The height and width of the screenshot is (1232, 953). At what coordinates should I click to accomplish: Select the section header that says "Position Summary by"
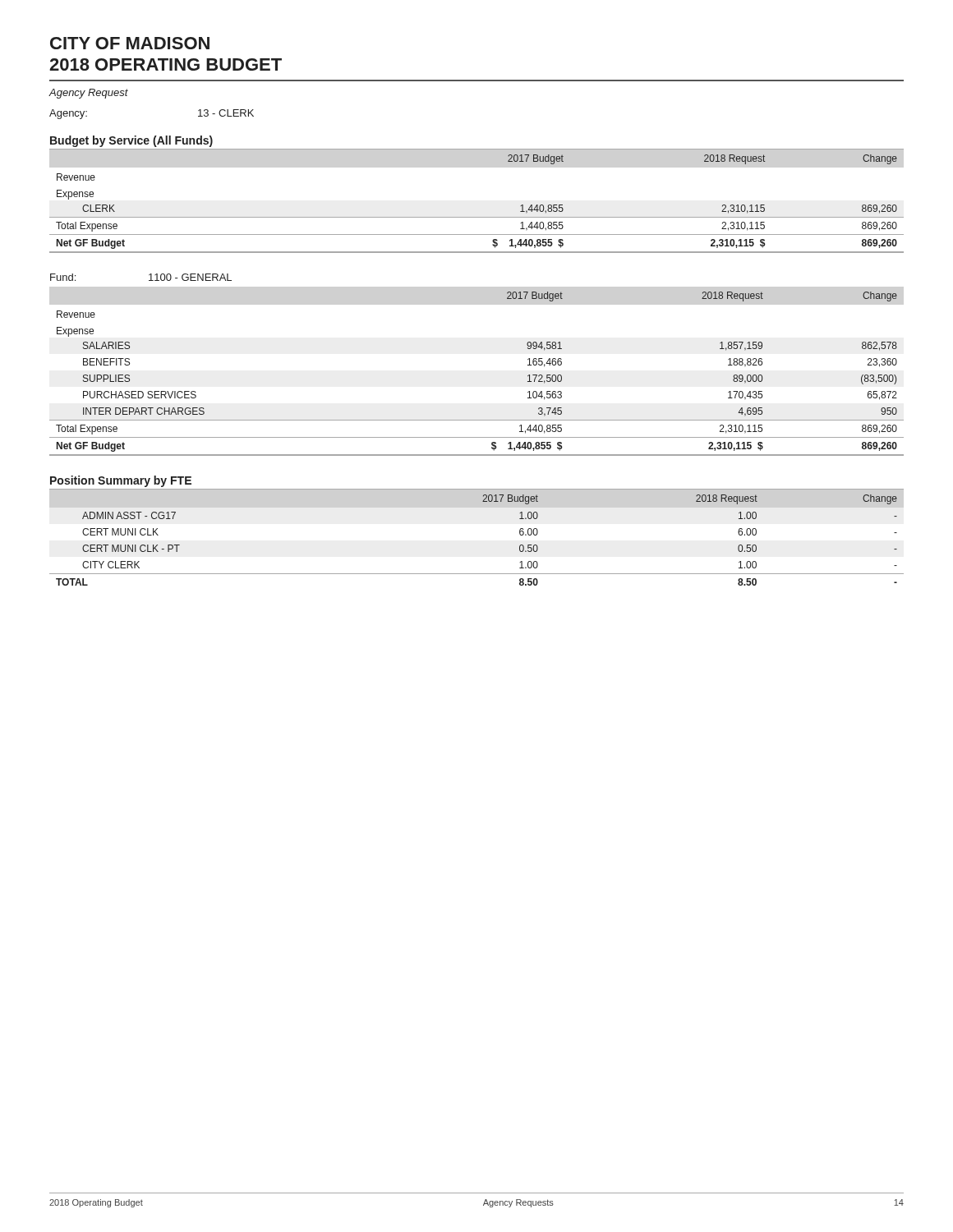[x=121, y=480]
